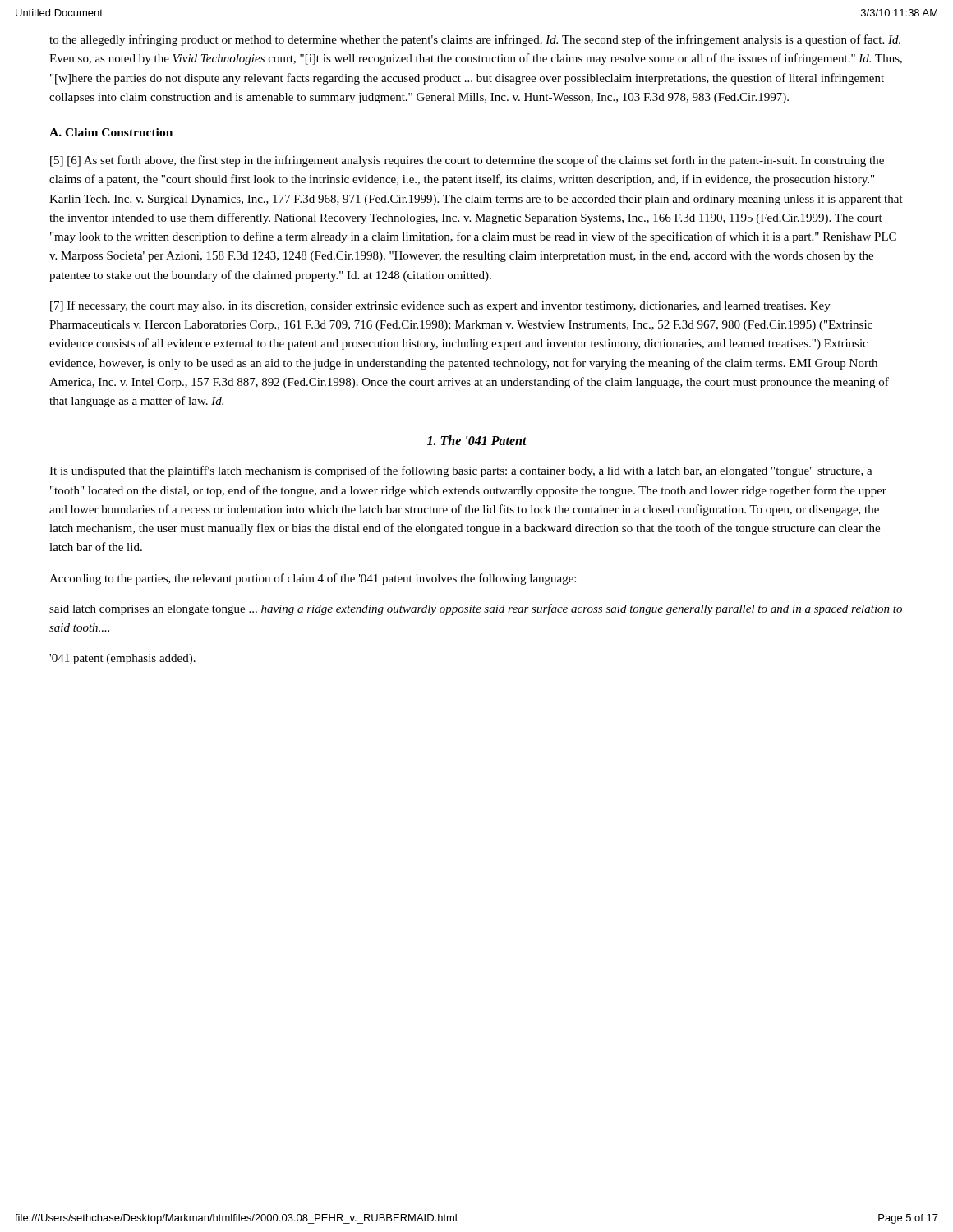
Task: Navigate to the block starting "It is undisputed that the"
Action: pyautogui.click(x=476, y=509)
